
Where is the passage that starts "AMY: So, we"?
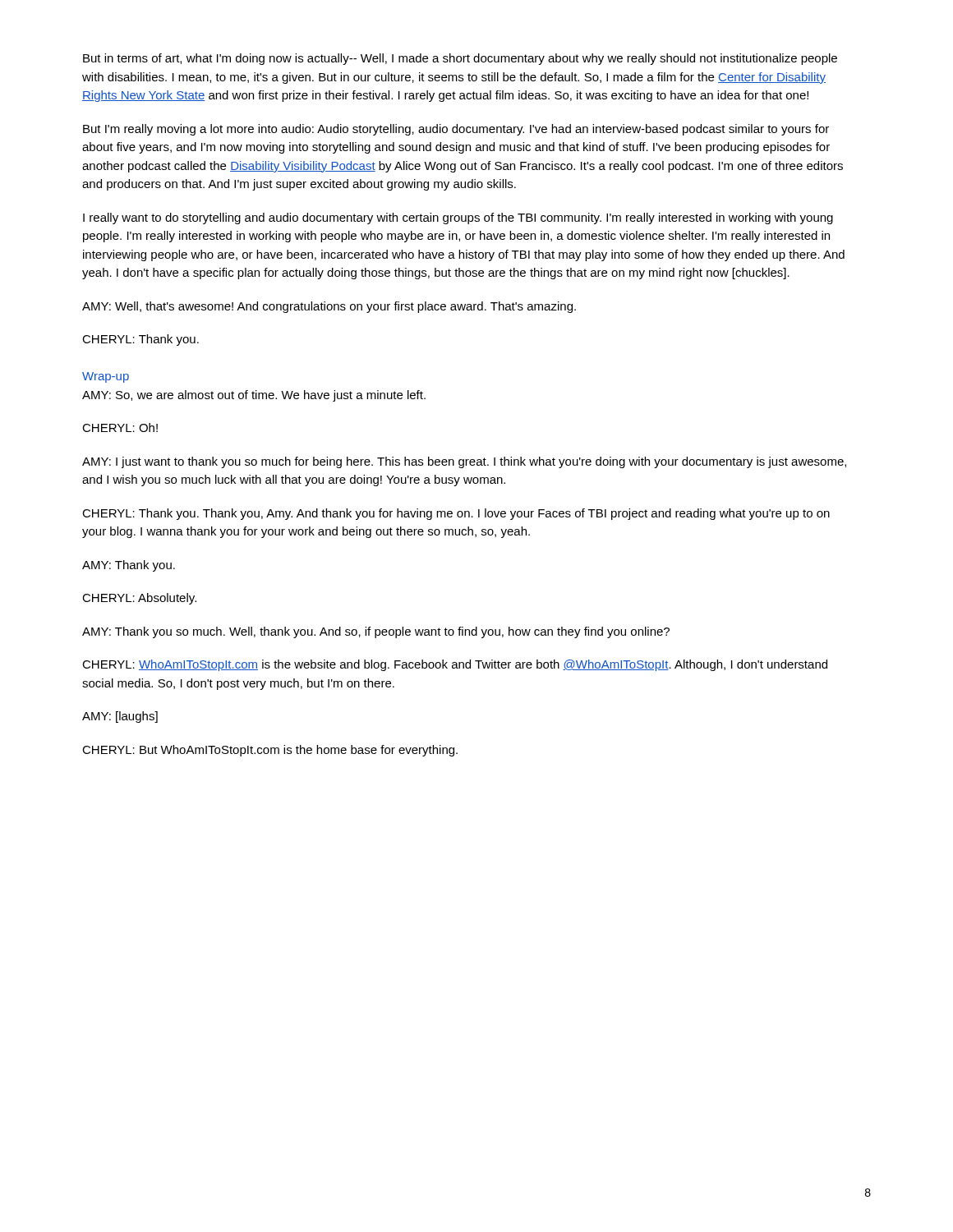pyautogui.click(x=254, y=394)
